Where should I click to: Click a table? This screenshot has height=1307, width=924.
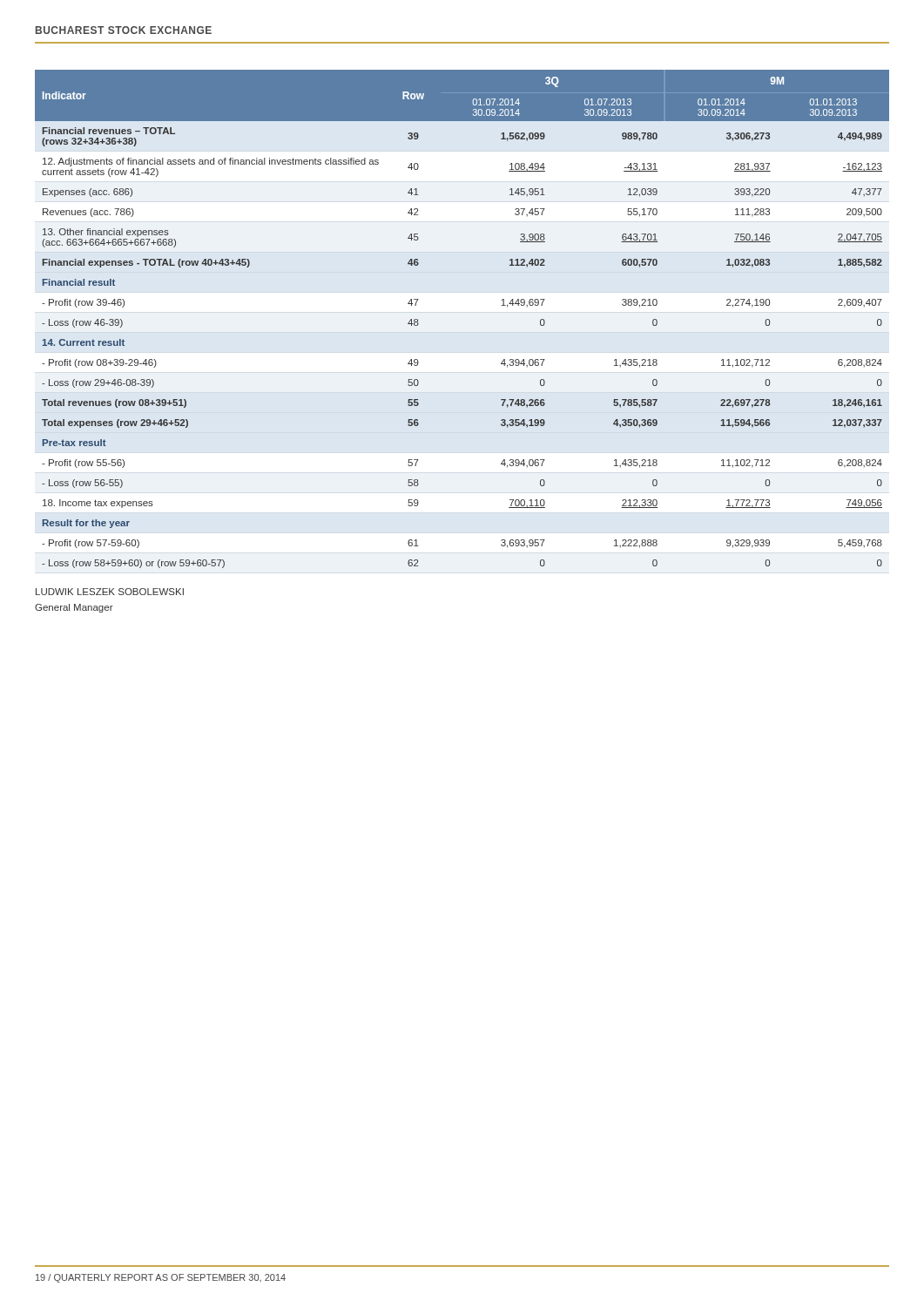(462, 322)
